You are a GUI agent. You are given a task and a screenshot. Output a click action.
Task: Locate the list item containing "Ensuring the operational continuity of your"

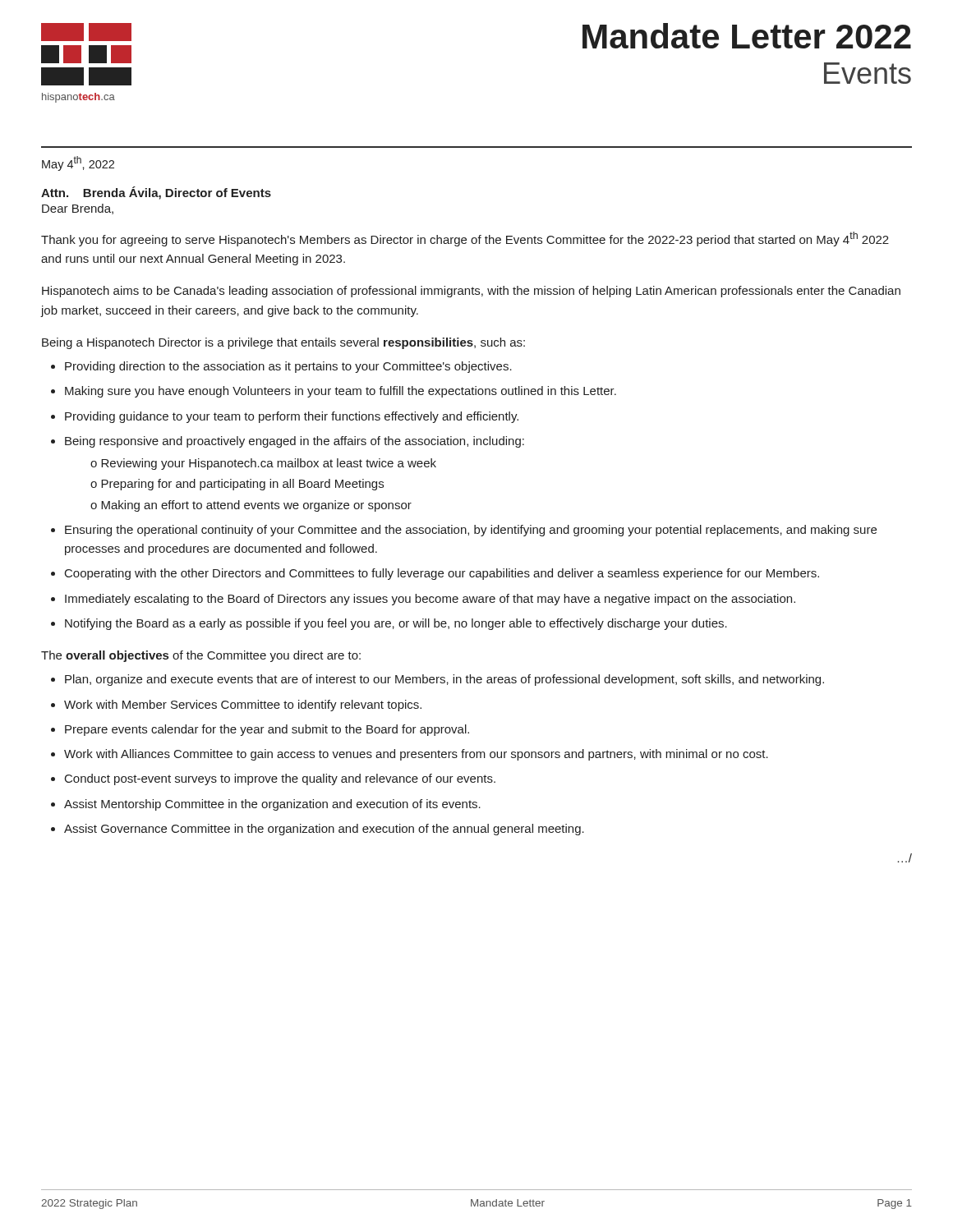click(x=471, y=539)
